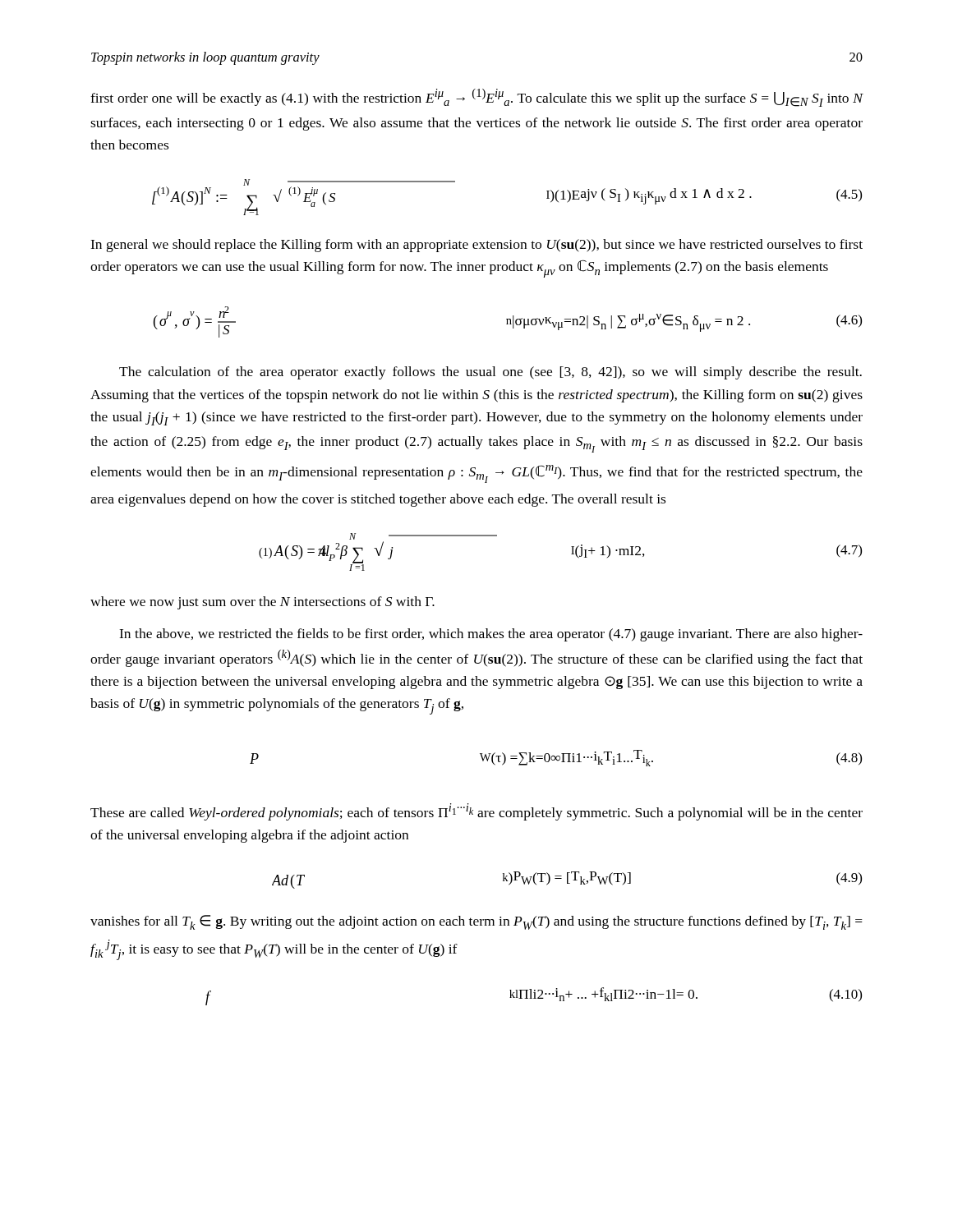Point to the block beginning "vanishes for all Tk ∈ g. By writing"
The height and width of the screenshot is (1232, 953).
(x=476, y=936)
